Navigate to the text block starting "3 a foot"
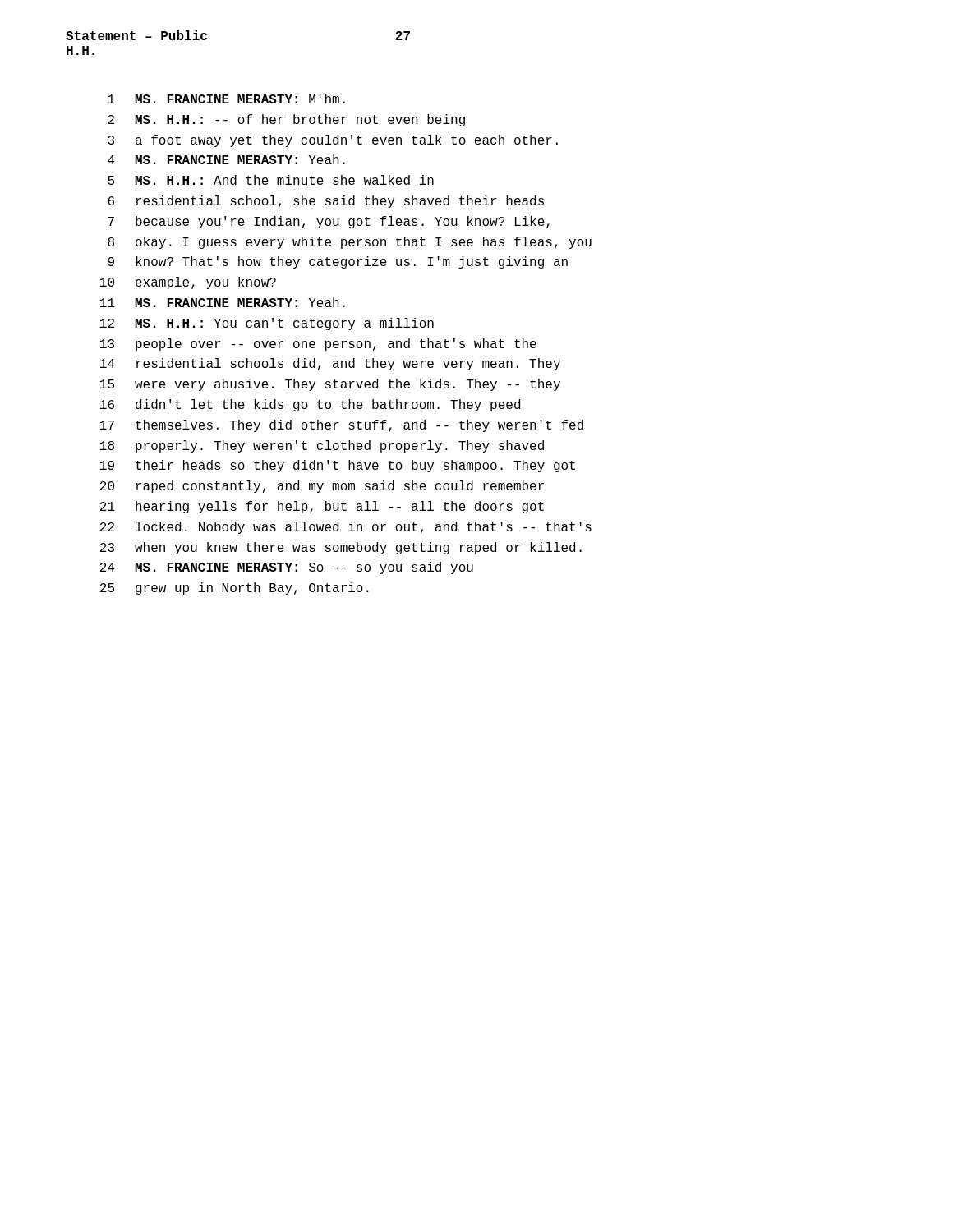The image size is (953, 1232). coord(476,141)
